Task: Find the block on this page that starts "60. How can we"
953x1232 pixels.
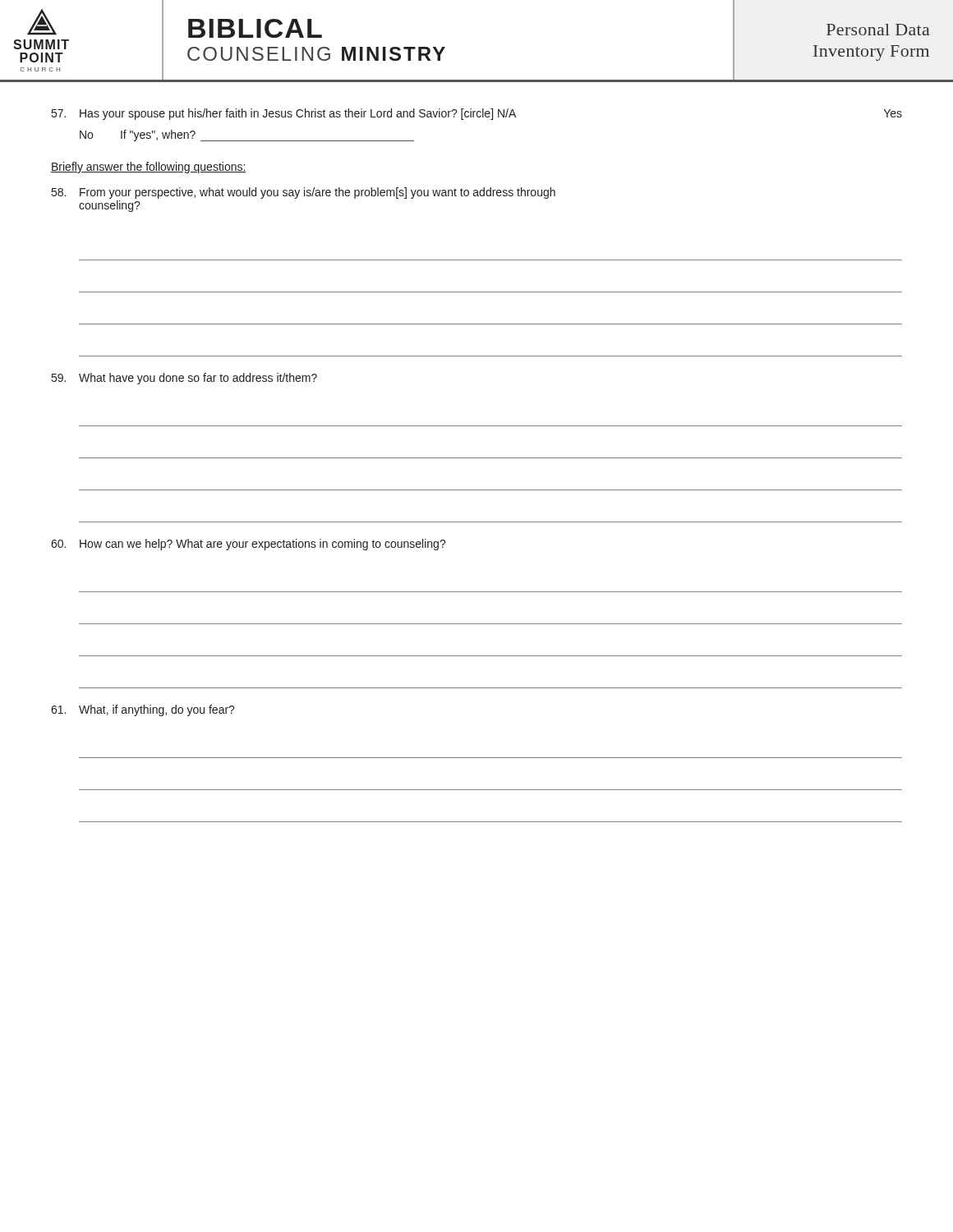Action: click(476, 613)
